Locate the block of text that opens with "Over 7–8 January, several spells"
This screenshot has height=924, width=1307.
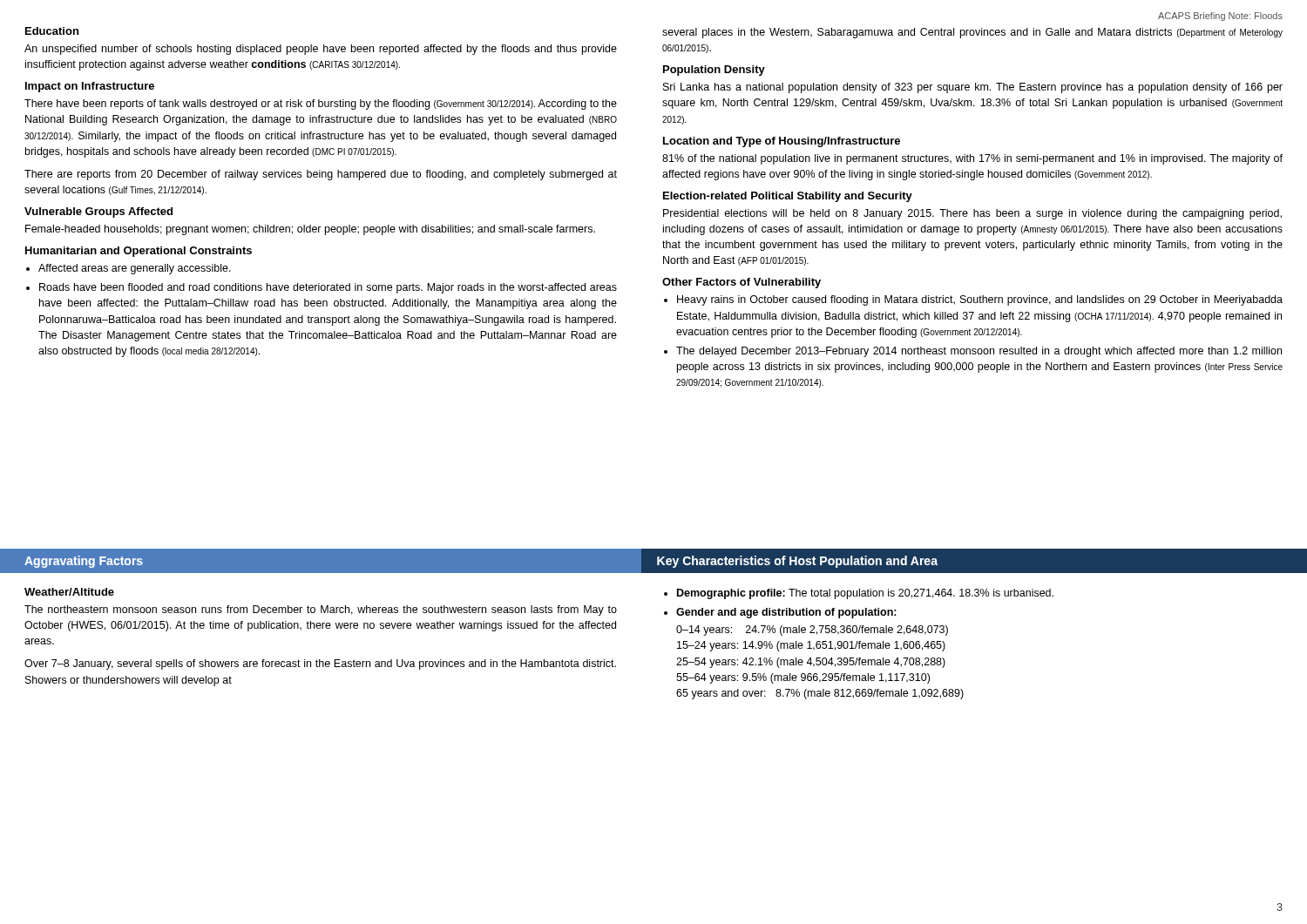(x=321, y=672)
